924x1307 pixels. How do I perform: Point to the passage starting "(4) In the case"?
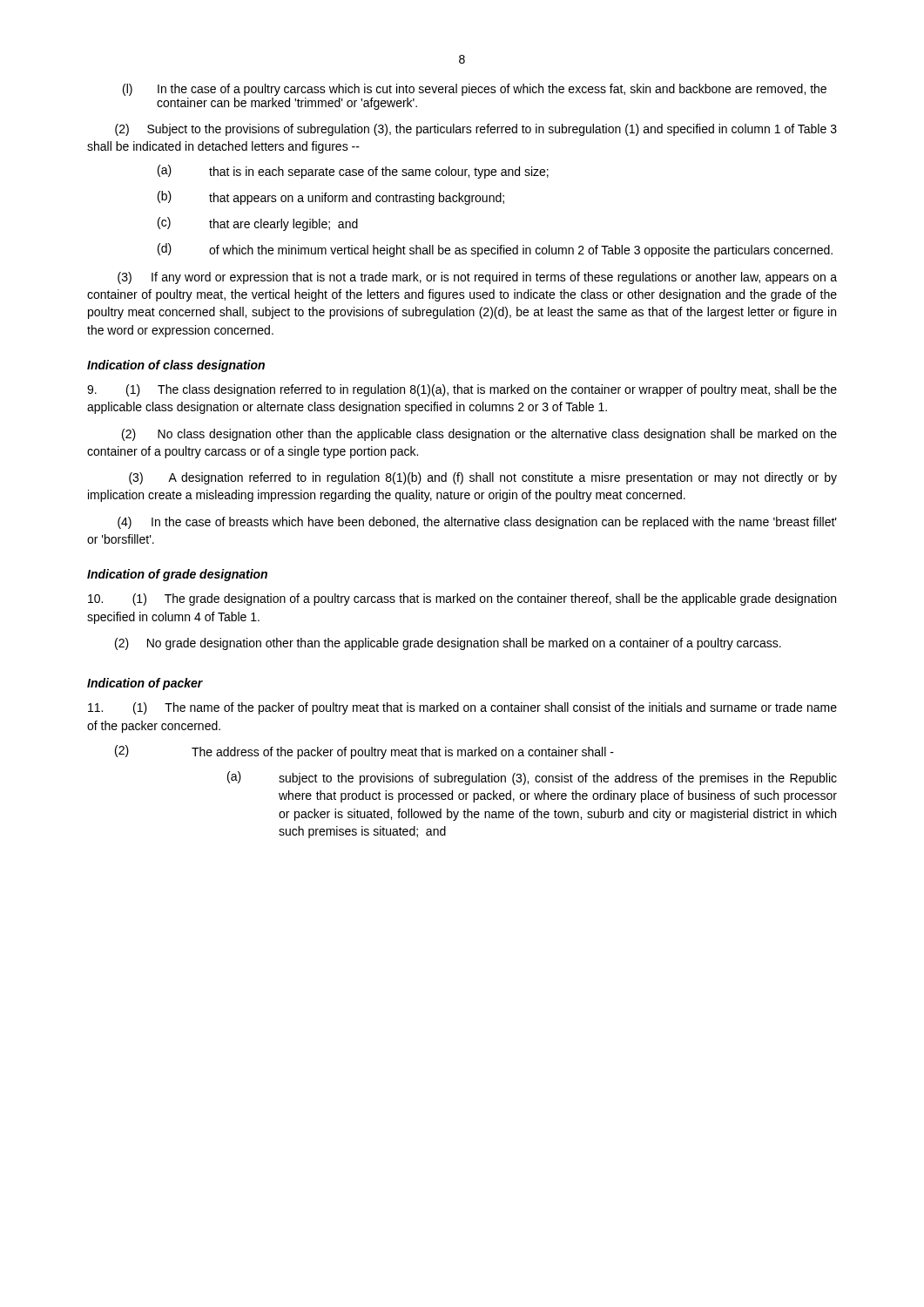pyautogui.click(x=462, y=531)
